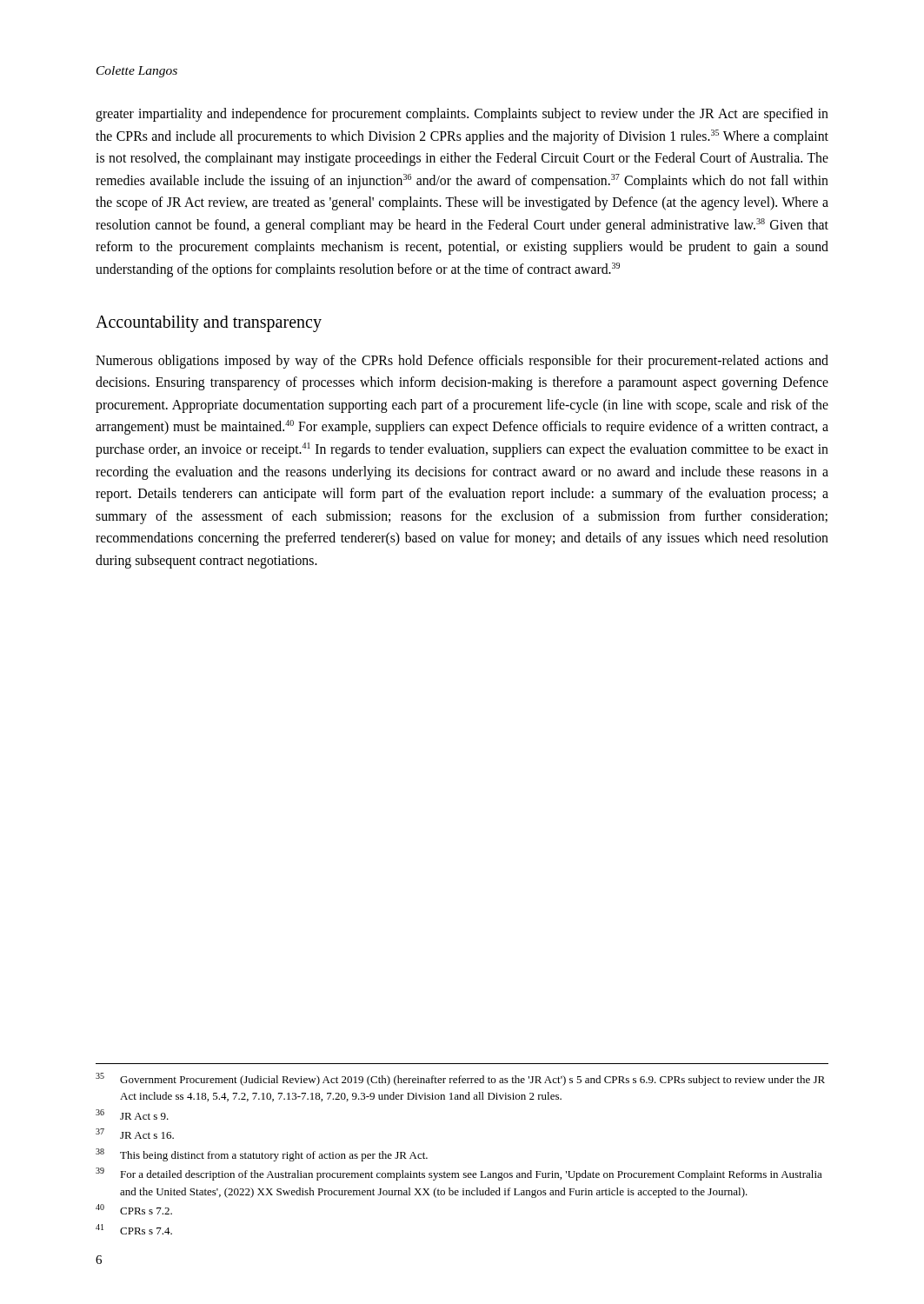This screenshot has height=1304, width=924.
Task: Click on the passage starting "greater impartiality and independence for procurement"
Action: [462, 191]
